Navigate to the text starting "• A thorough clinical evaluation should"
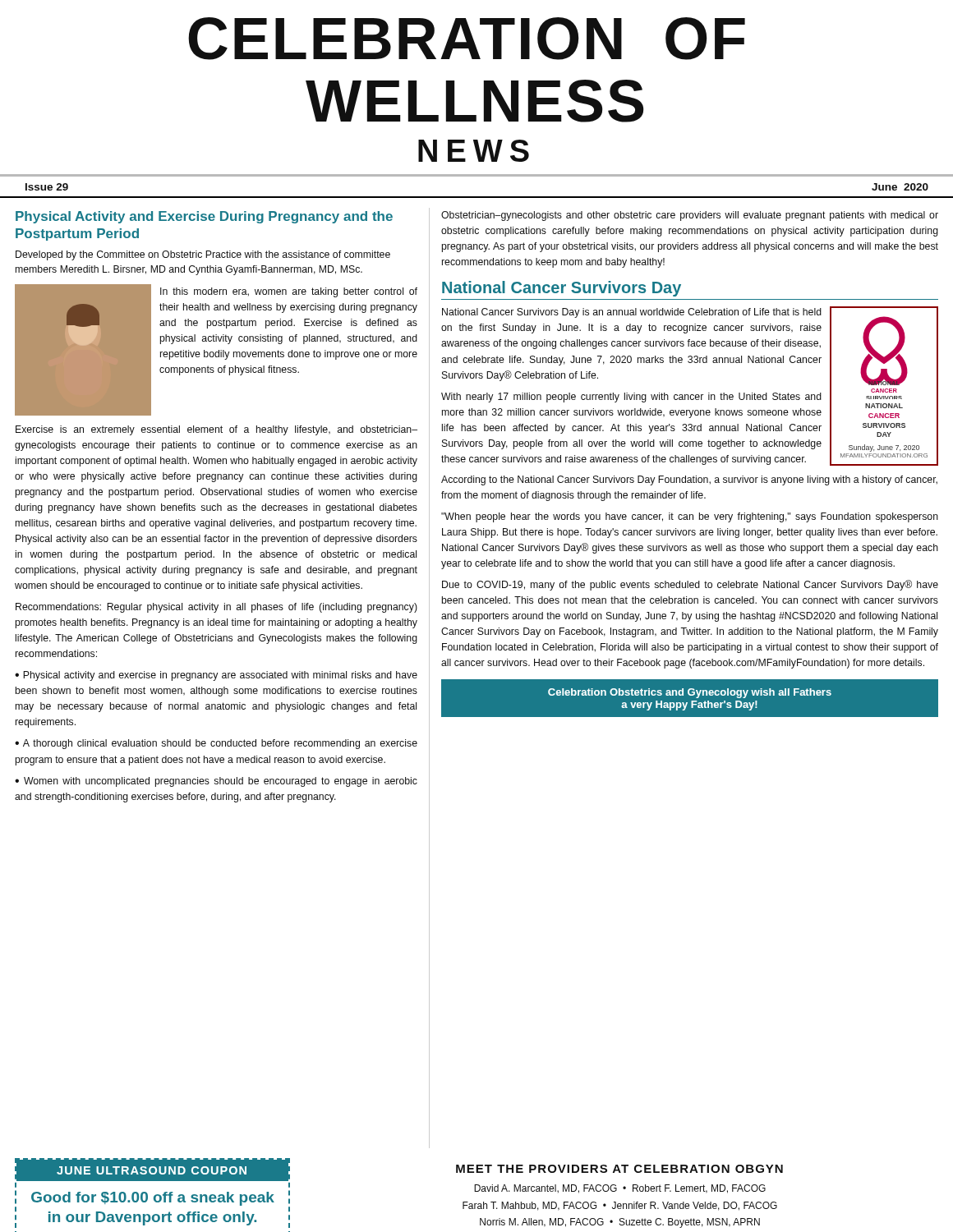The width and height of the screenshot is (953, 1232). (x=216, y=751)
